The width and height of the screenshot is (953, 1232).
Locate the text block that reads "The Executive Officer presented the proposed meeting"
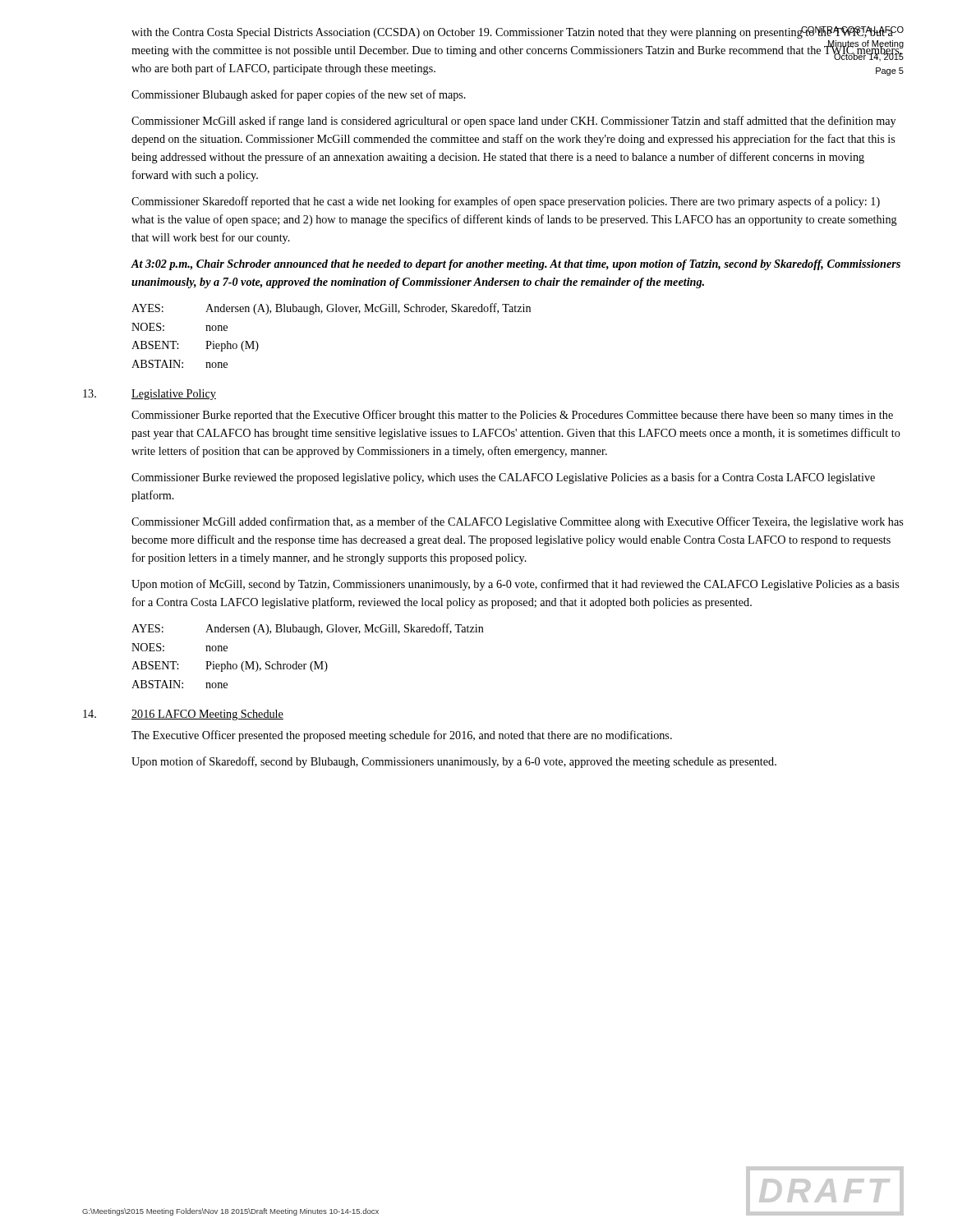point(402,735)
